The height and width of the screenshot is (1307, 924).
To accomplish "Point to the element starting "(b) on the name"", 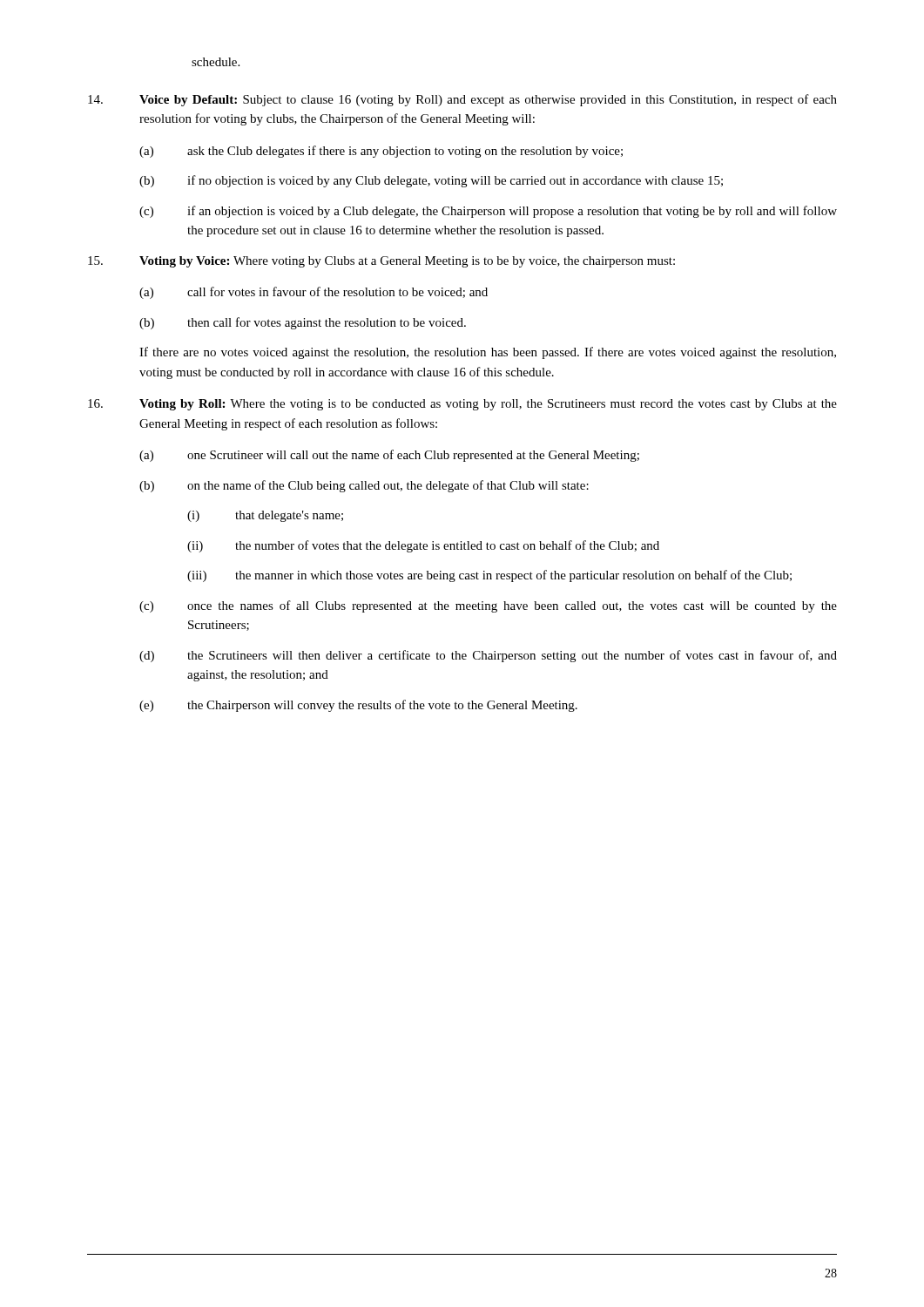I will [x=488, y=485].
